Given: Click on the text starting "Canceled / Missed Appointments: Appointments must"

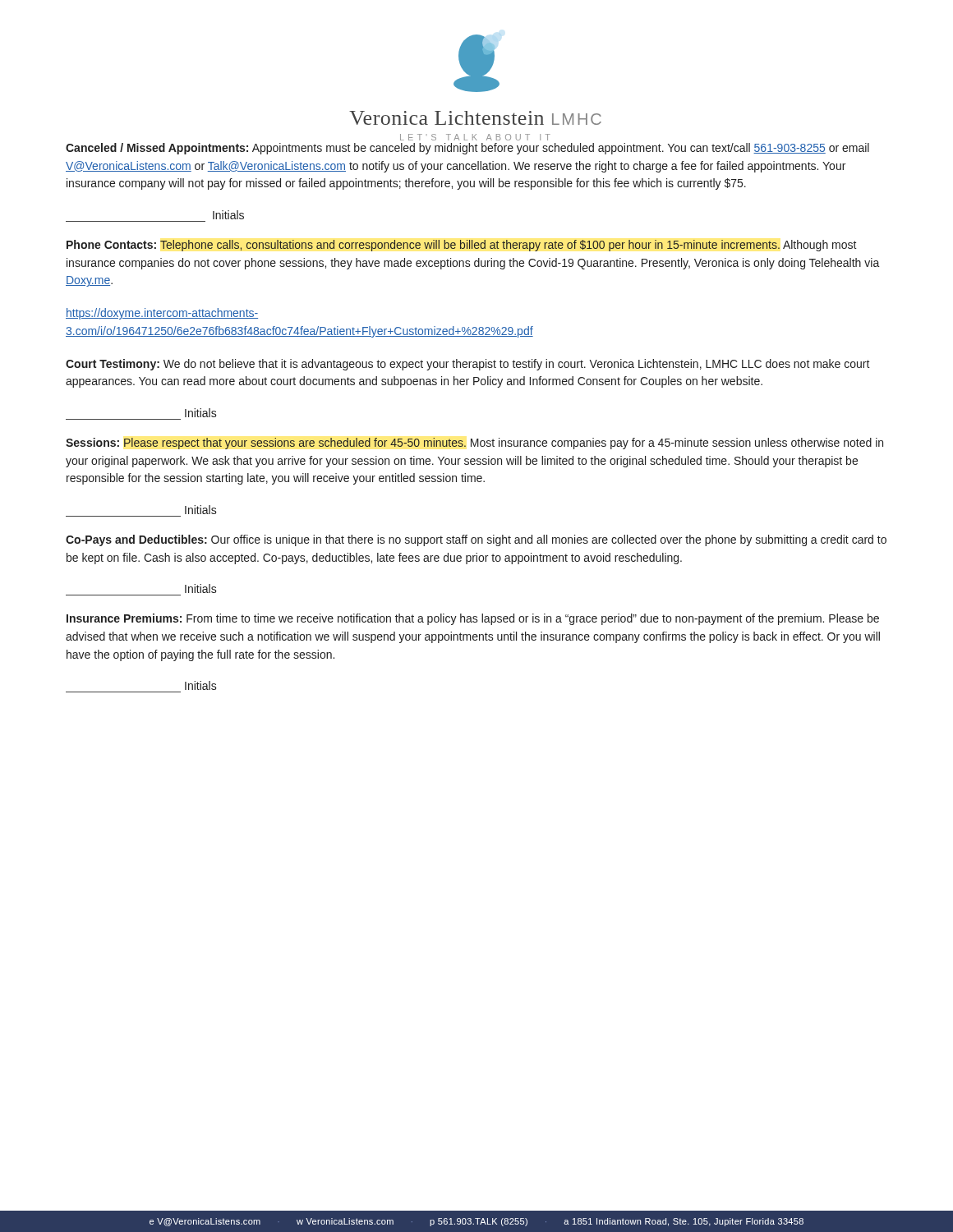Looking at the screenshot, I should tap(468, 166).
